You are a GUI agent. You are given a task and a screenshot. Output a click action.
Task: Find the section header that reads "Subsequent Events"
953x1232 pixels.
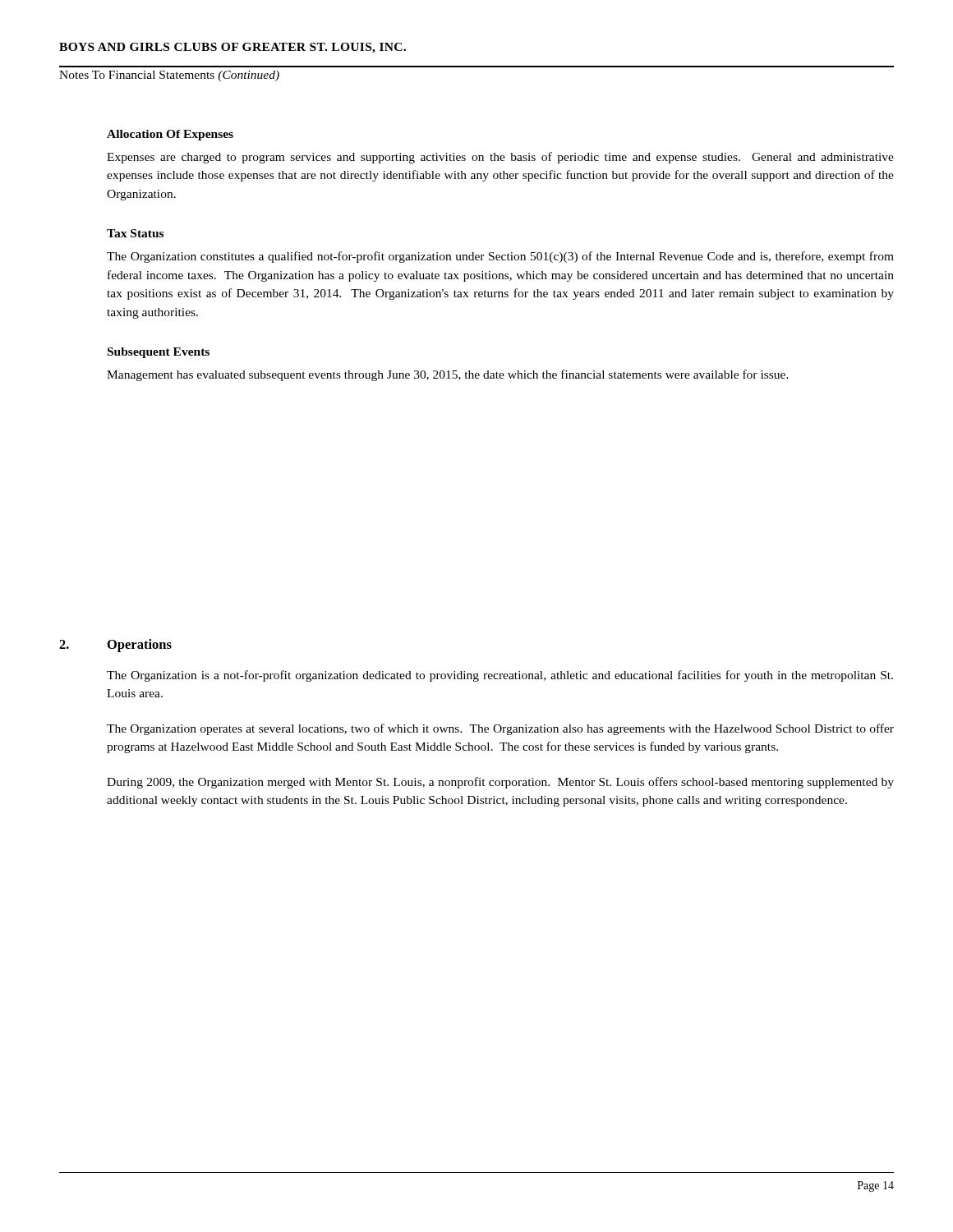click(x=158, y=351)
